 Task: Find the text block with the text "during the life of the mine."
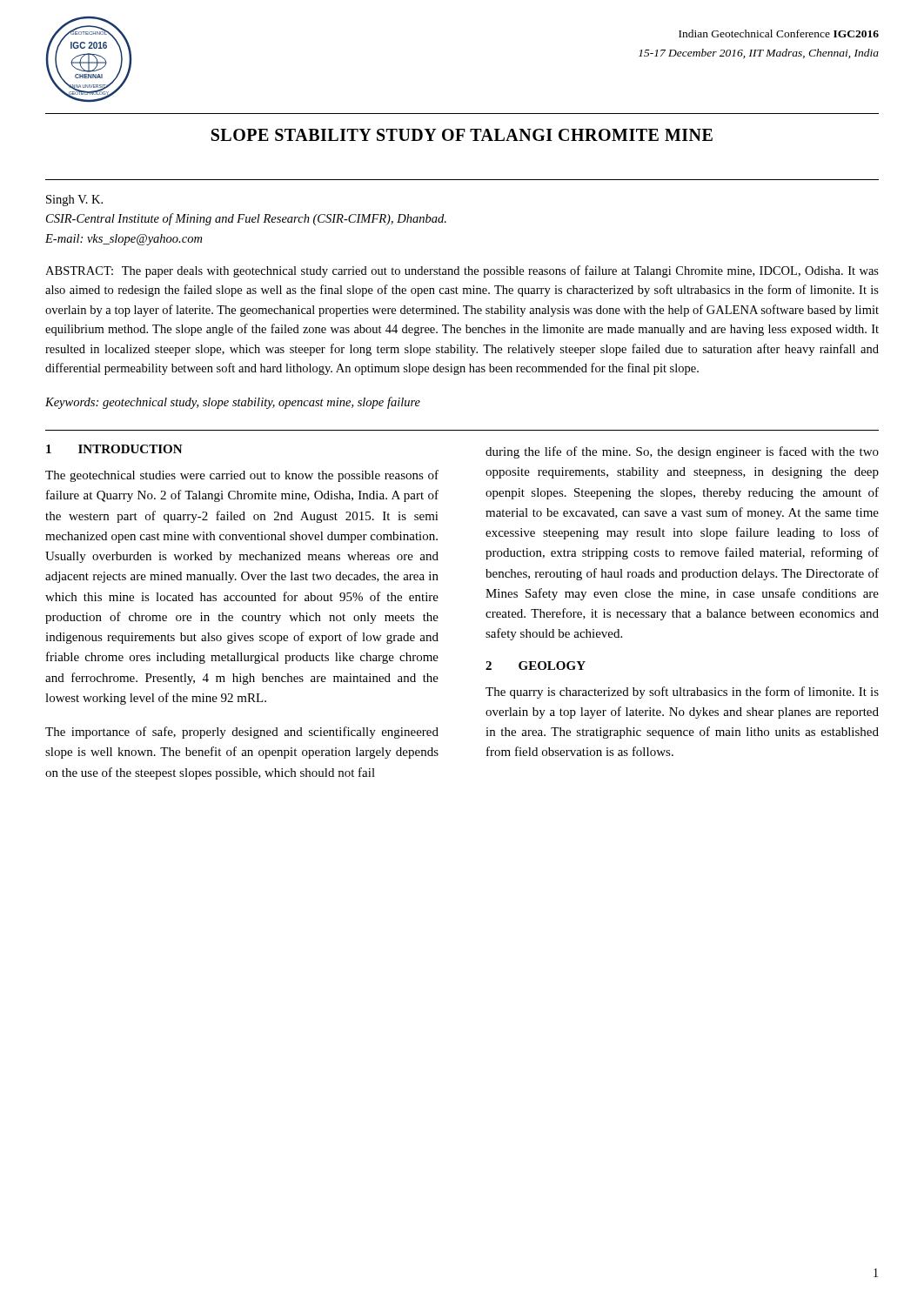[x=682, y=543]
